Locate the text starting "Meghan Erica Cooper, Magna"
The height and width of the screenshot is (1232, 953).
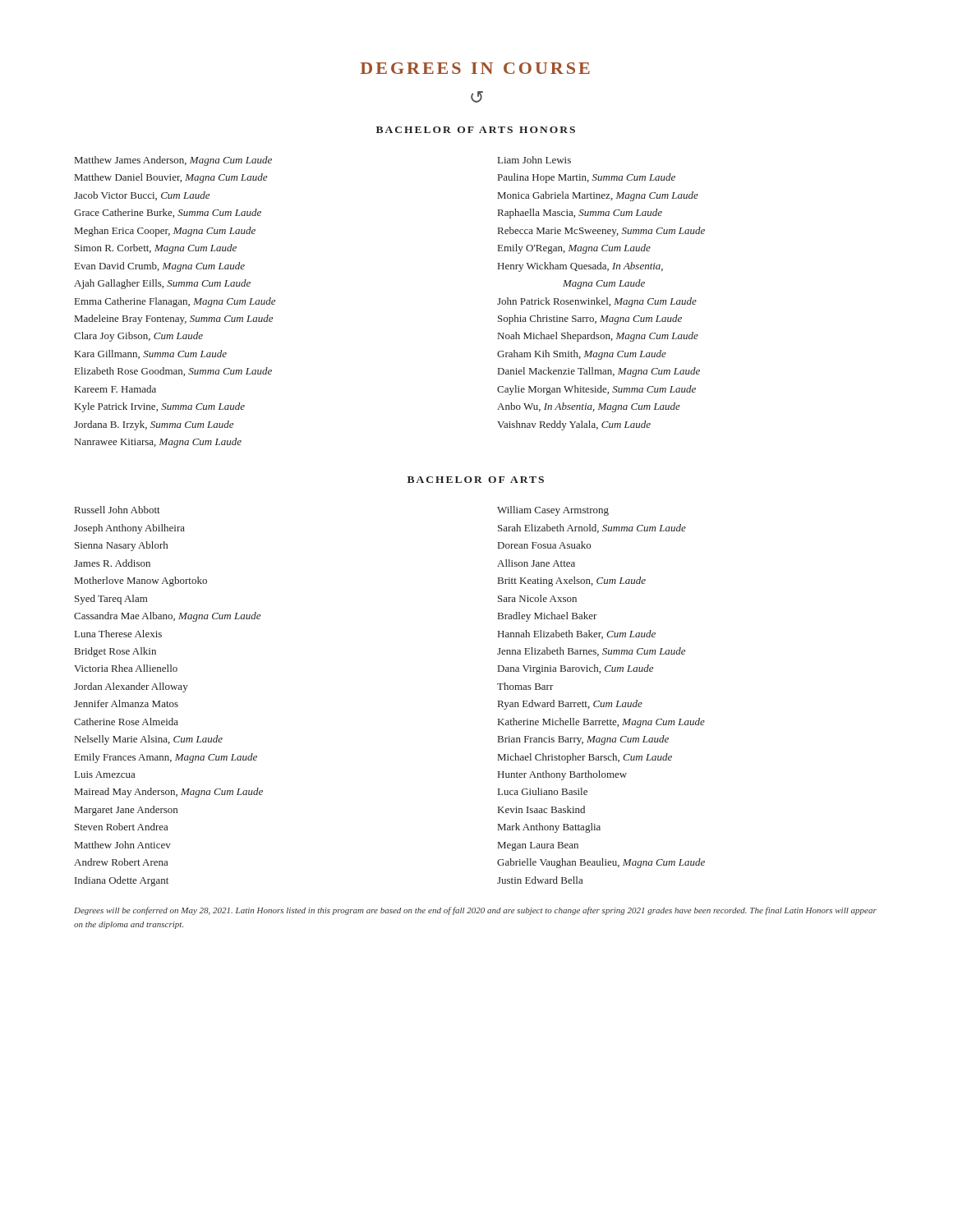[x=165, y=230]
